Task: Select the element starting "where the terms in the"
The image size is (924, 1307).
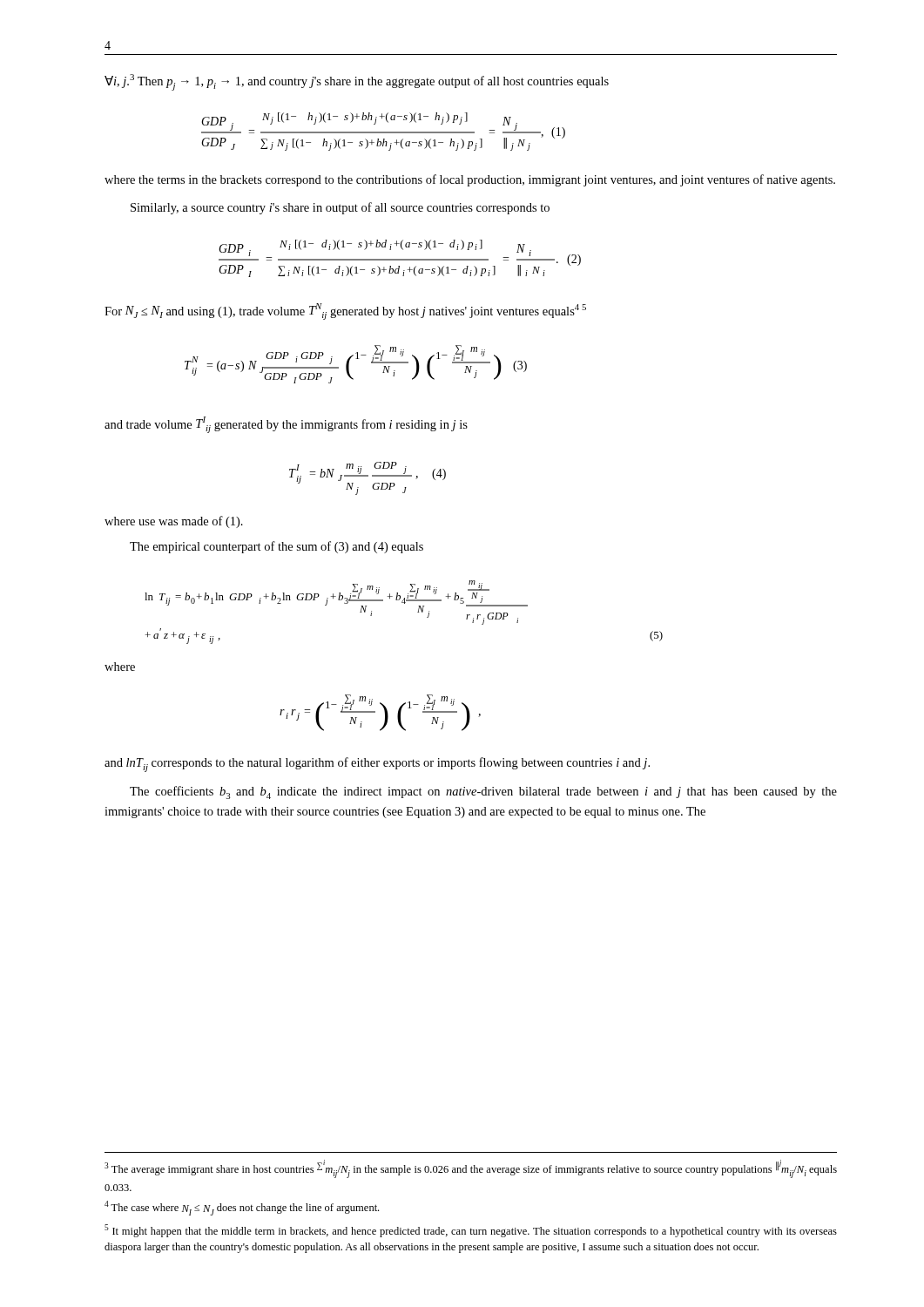Action: (x=470, y=180)
